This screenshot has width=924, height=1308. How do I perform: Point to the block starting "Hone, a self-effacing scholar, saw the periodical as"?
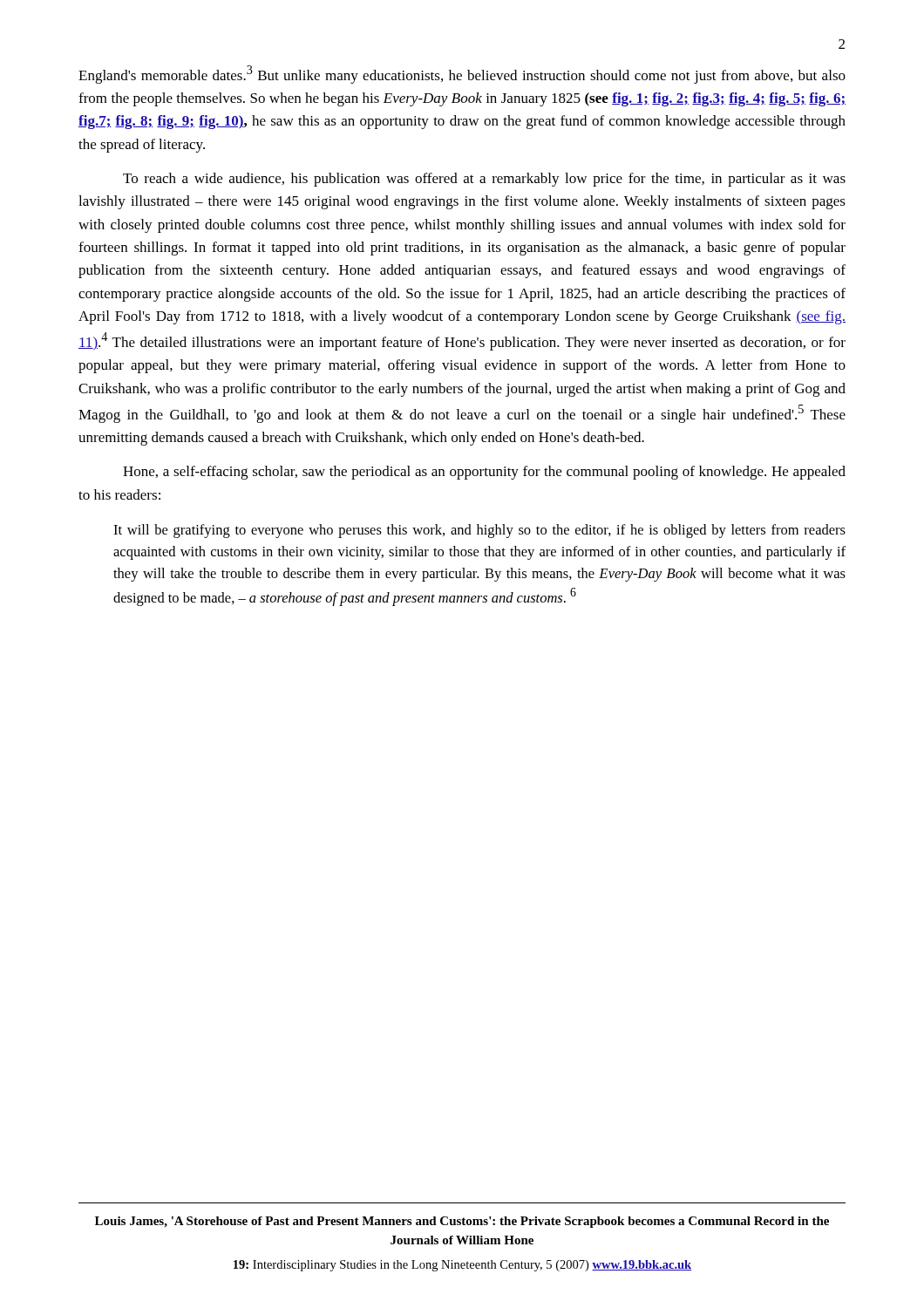tap(462, 483)
